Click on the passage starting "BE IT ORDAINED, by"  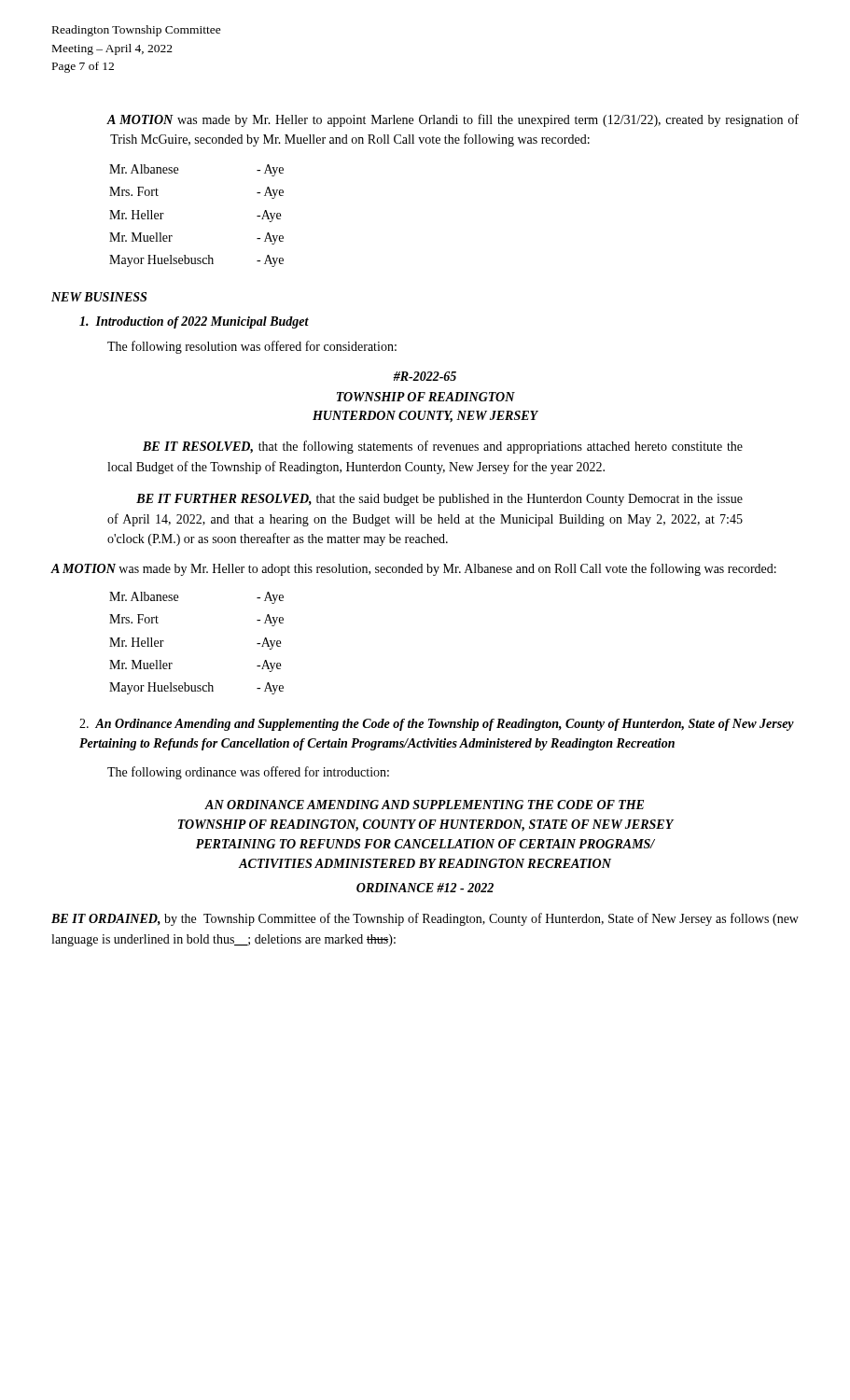[x=425, y=929]
